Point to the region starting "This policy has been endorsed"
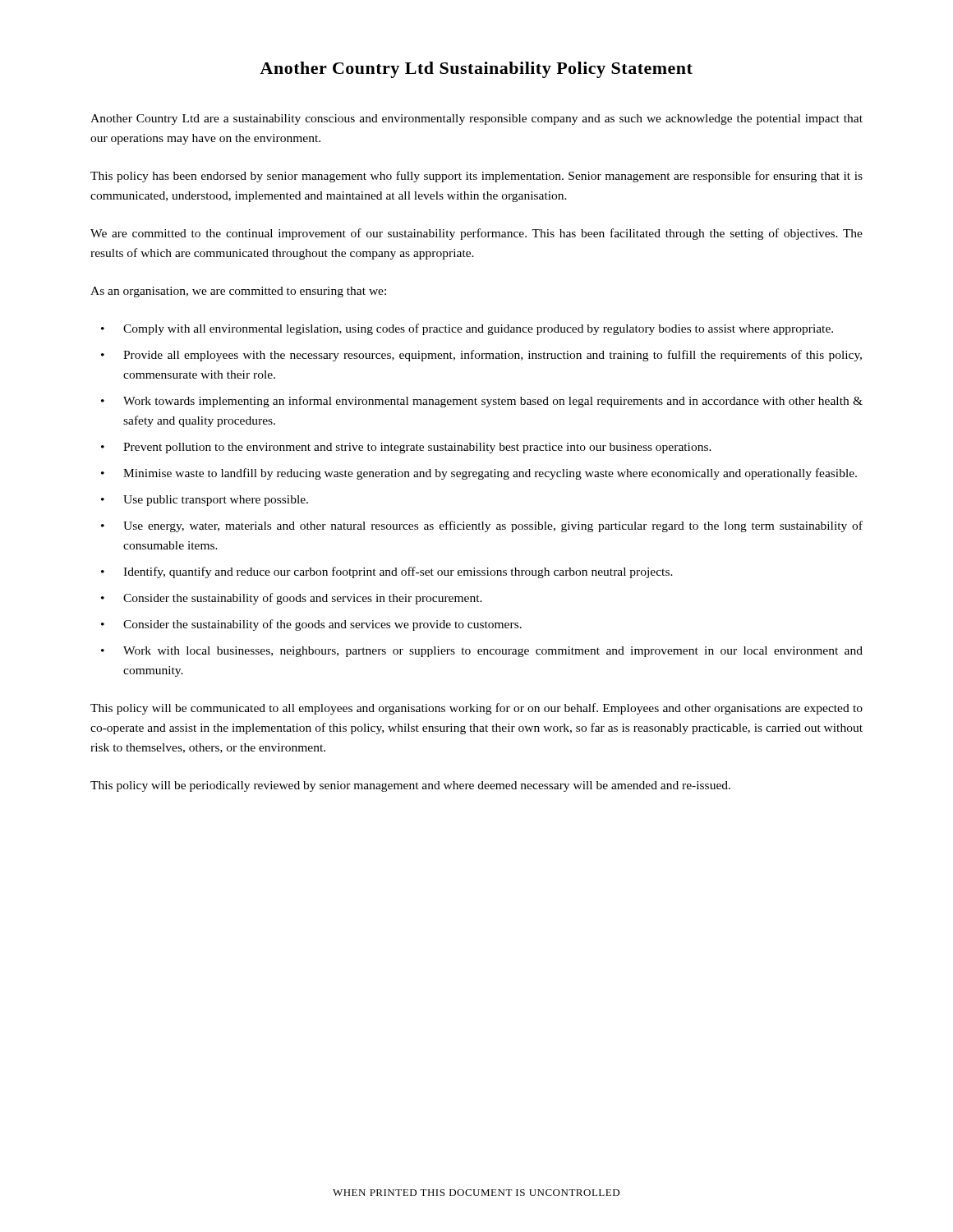 (476, 185)
